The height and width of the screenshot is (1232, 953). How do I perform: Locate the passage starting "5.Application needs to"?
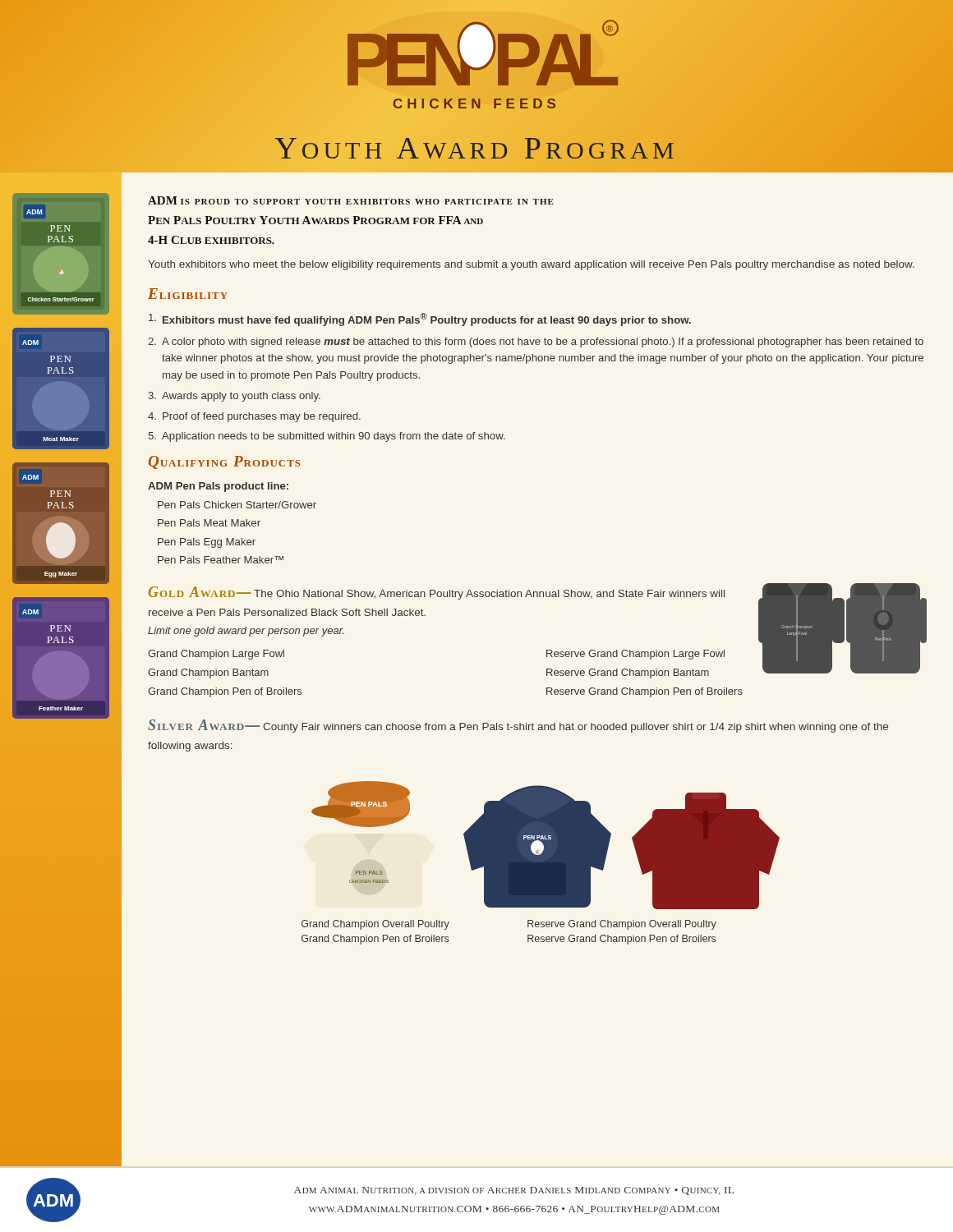[327, 436]
